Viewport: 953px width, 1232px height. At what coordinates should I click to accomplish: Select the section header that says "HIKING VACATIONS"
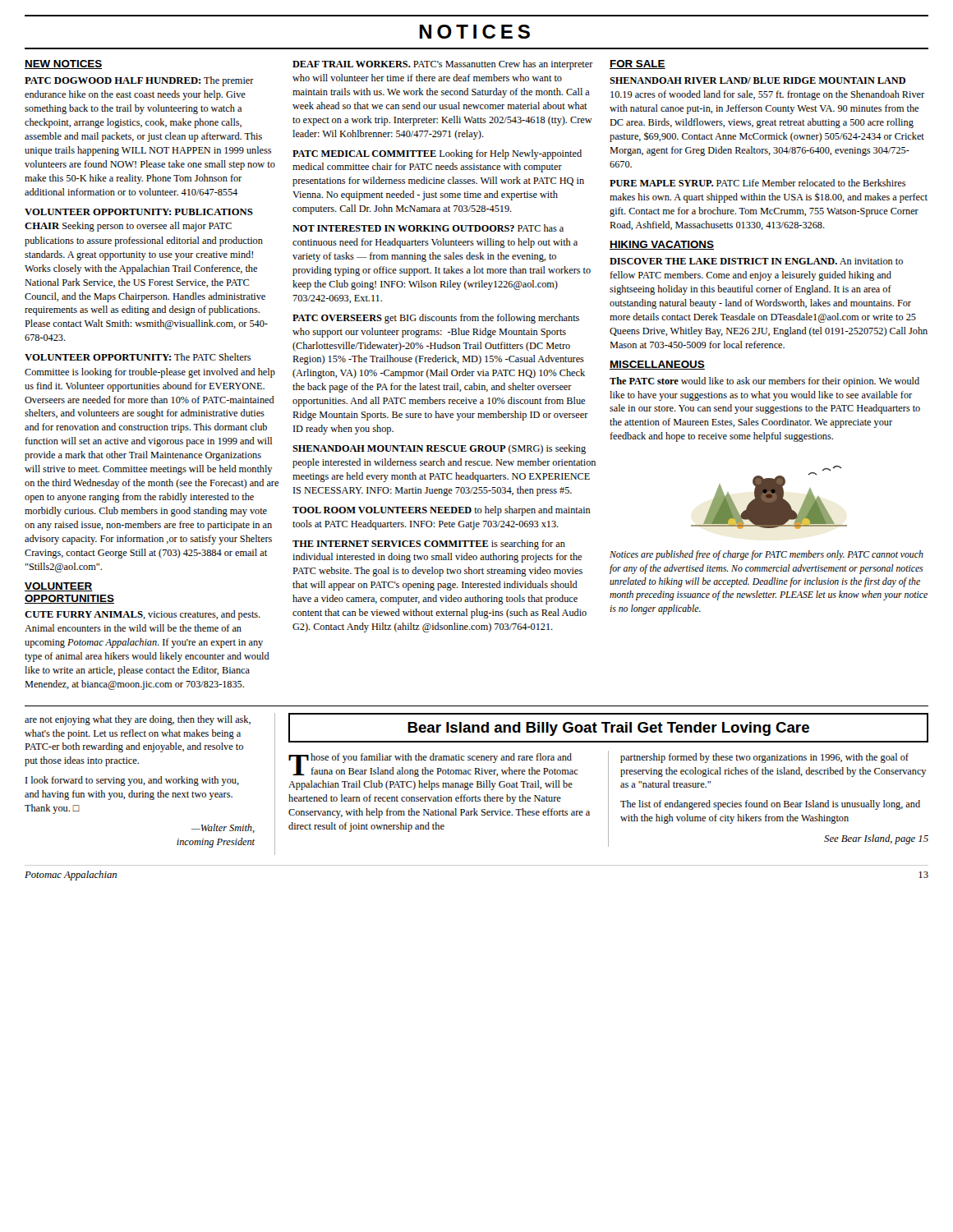tap(662, 244)
